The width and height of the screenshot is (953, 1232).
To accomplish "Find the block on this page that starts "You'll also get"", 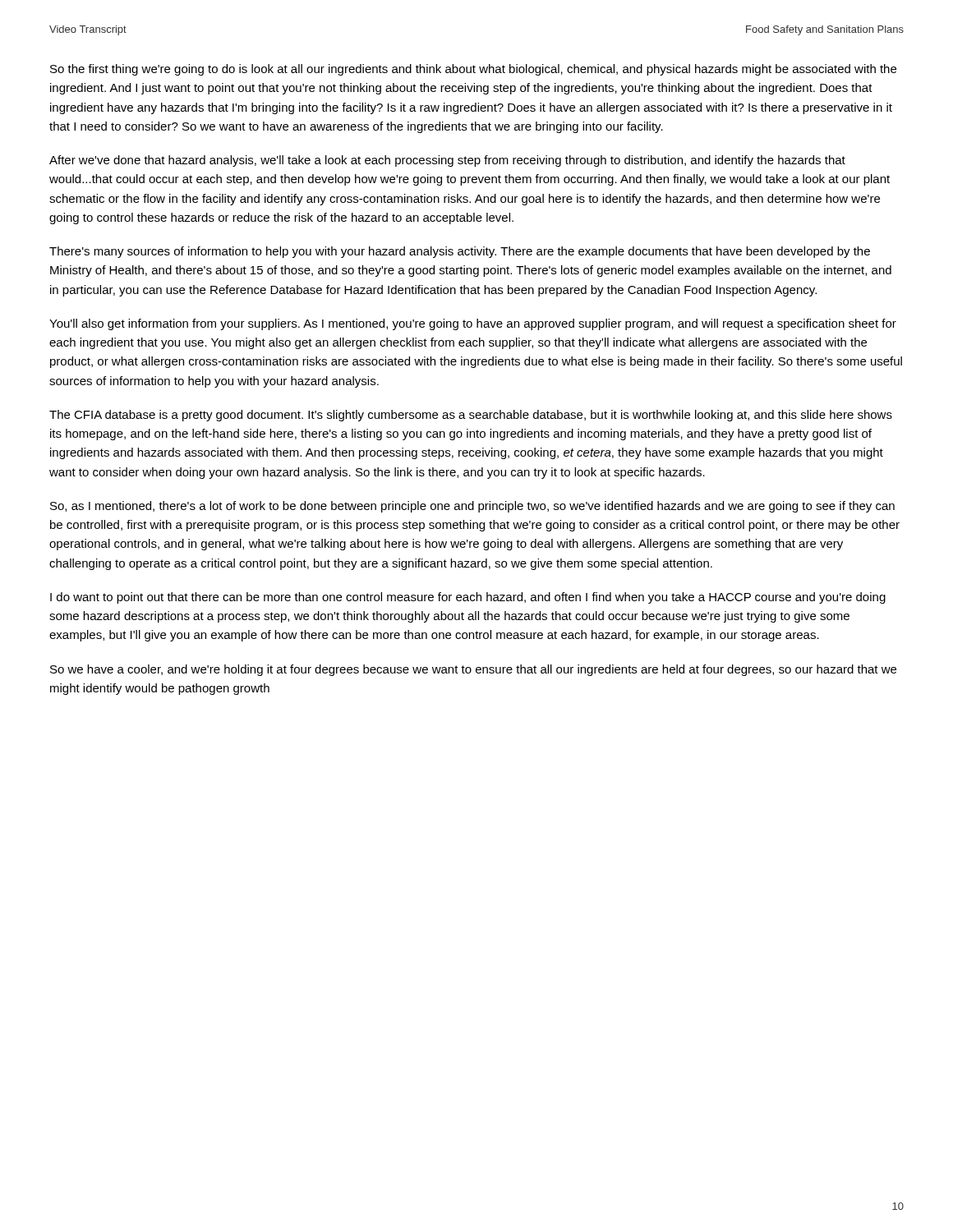I will click(x=476, y=352).
